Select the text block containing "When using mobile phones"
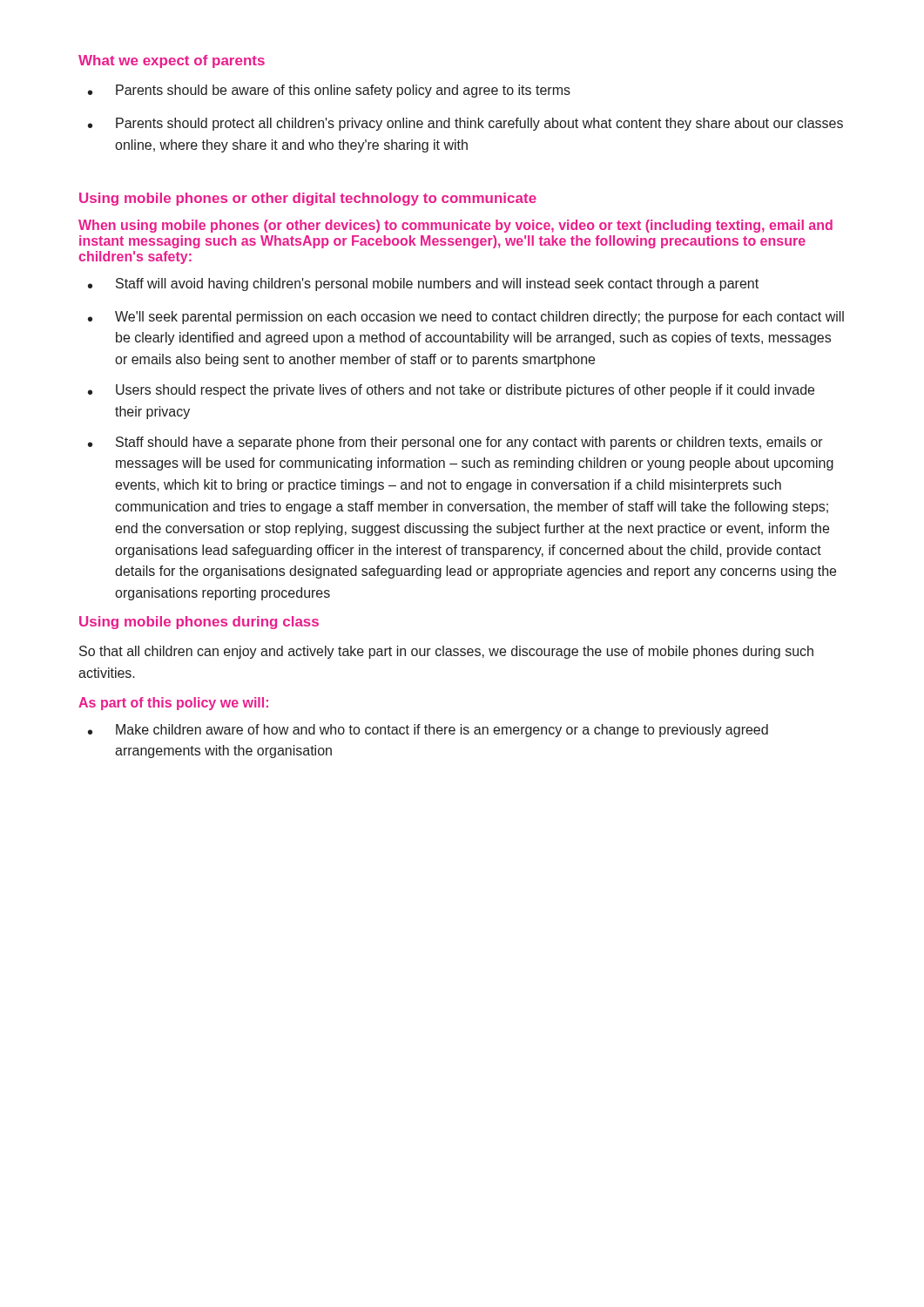924x1307 pixels. pyautogui.click(x=456, y=241)
